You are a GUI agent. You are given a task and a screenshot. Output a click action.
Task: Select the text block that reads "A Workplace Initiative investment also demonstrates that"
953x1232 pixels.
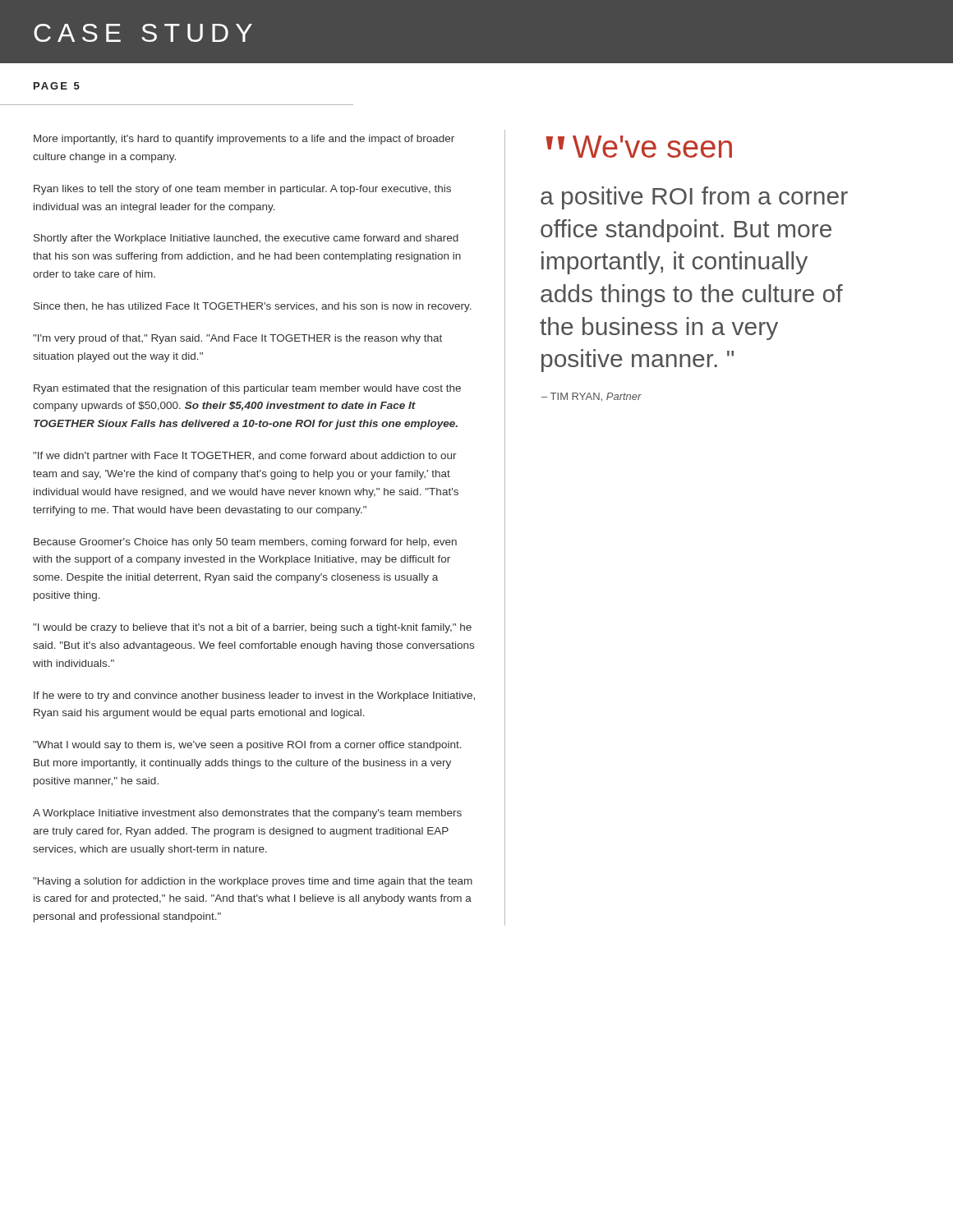[247, 831]
